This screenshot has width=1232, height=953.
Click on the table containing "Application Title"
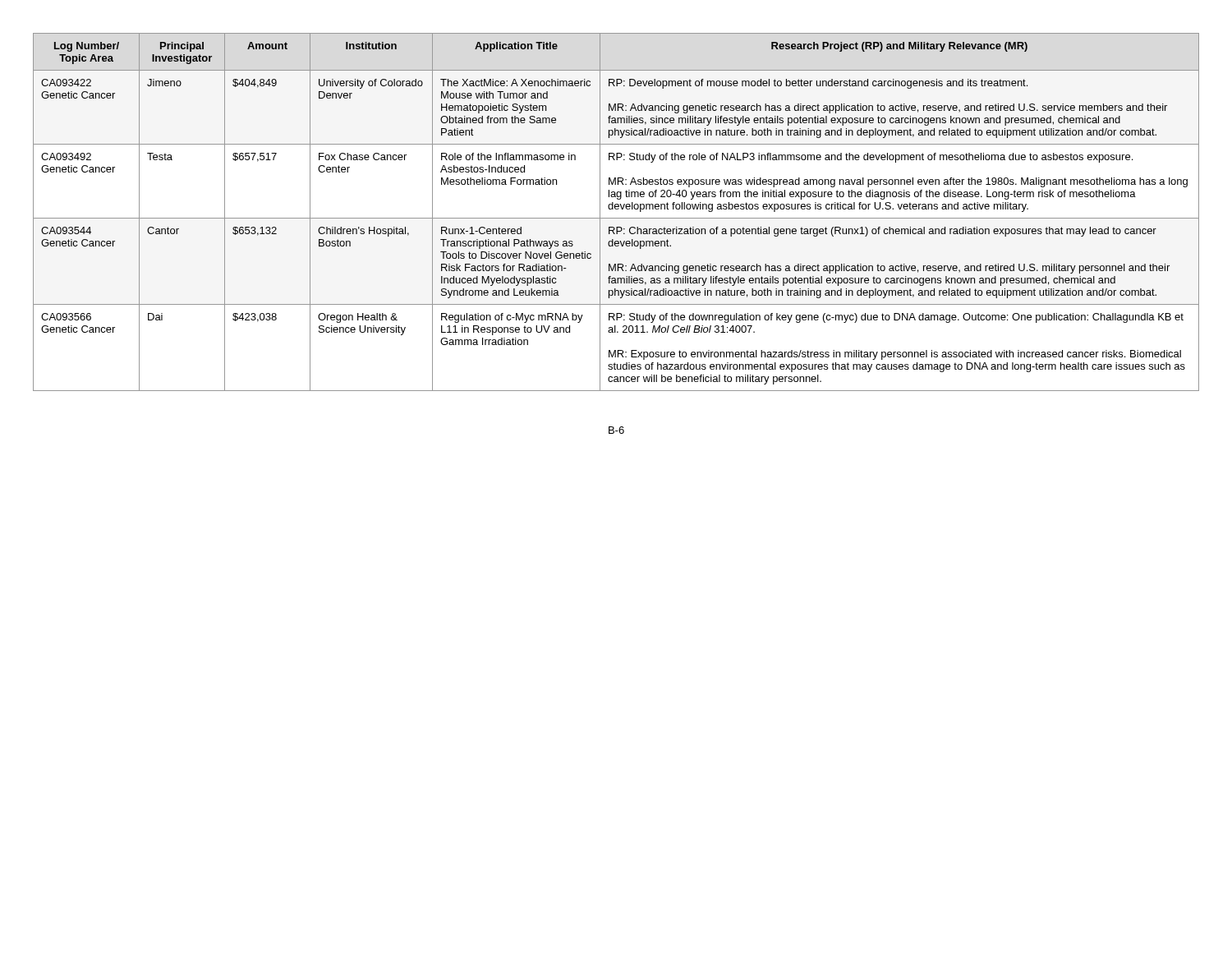tap(616, 212)
